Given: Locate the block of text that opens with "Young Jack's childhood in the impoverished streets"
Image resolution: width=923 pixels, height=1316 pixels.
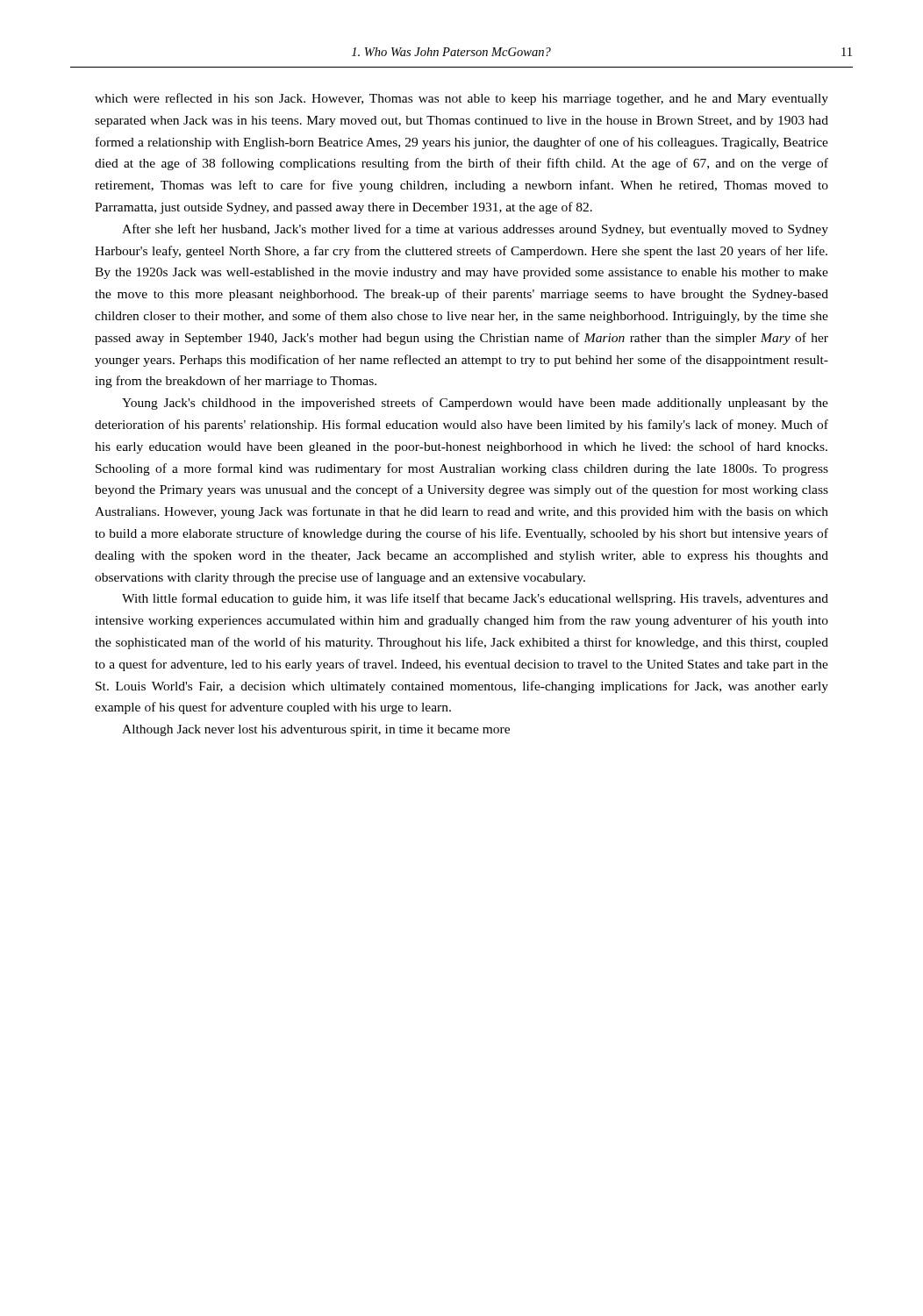Looking at the screenshot, I should pos(462,490).
